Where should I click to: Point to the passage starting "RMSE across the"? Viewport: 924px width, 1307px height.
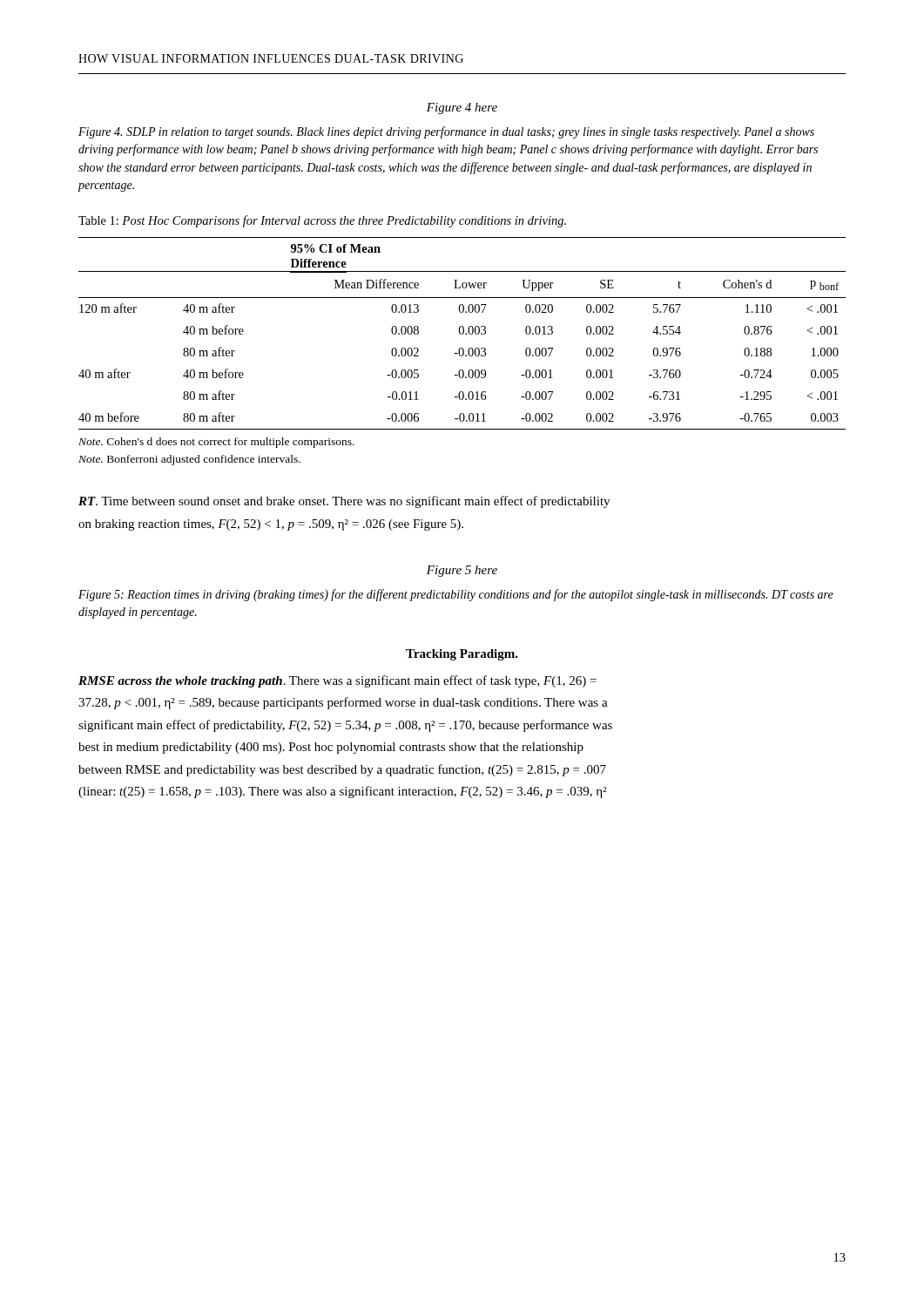pos(338,680)
